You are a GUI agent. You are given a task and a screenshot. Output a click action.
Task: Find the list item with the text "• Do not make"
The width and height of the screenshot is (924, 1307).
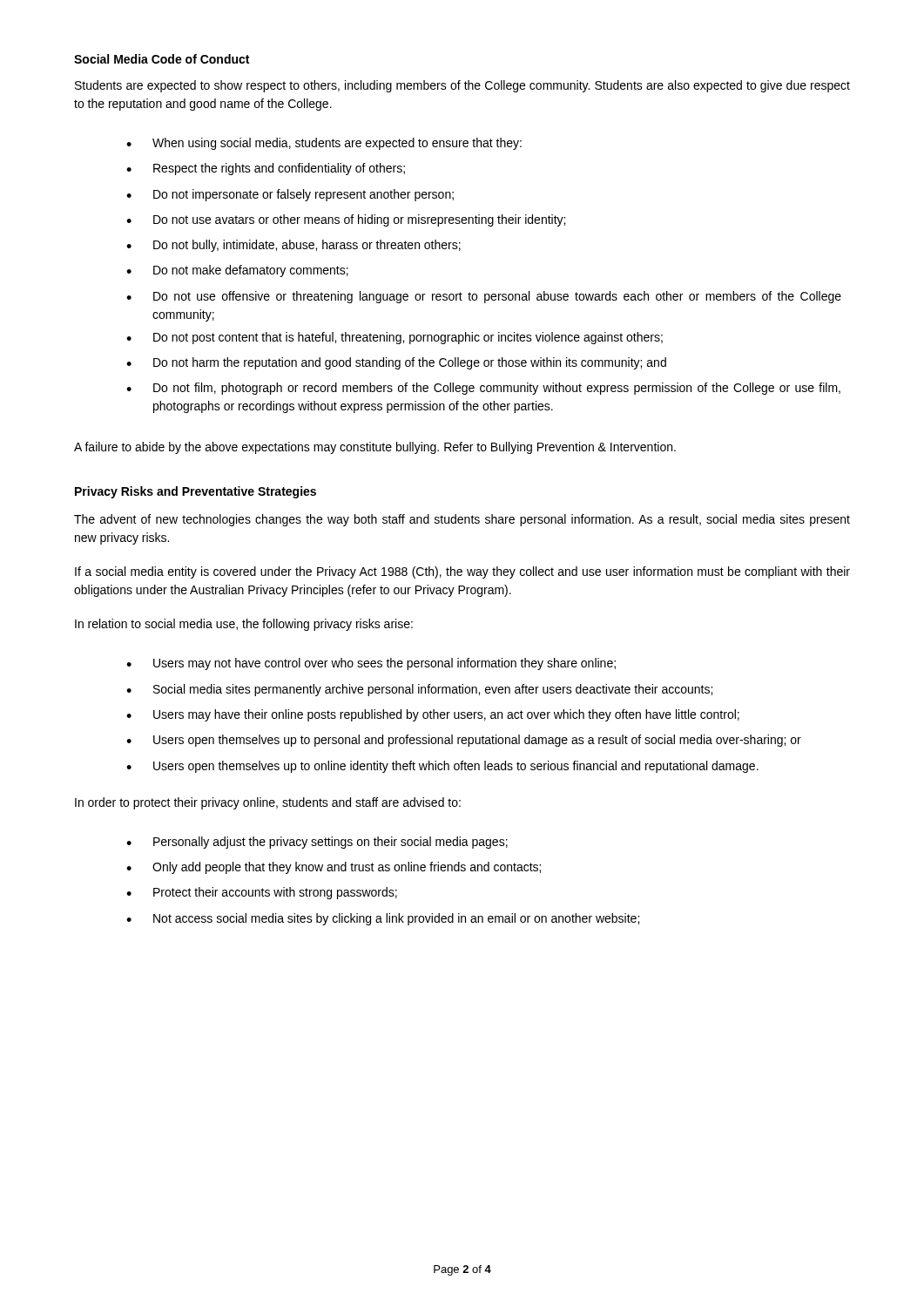[237, 271]
